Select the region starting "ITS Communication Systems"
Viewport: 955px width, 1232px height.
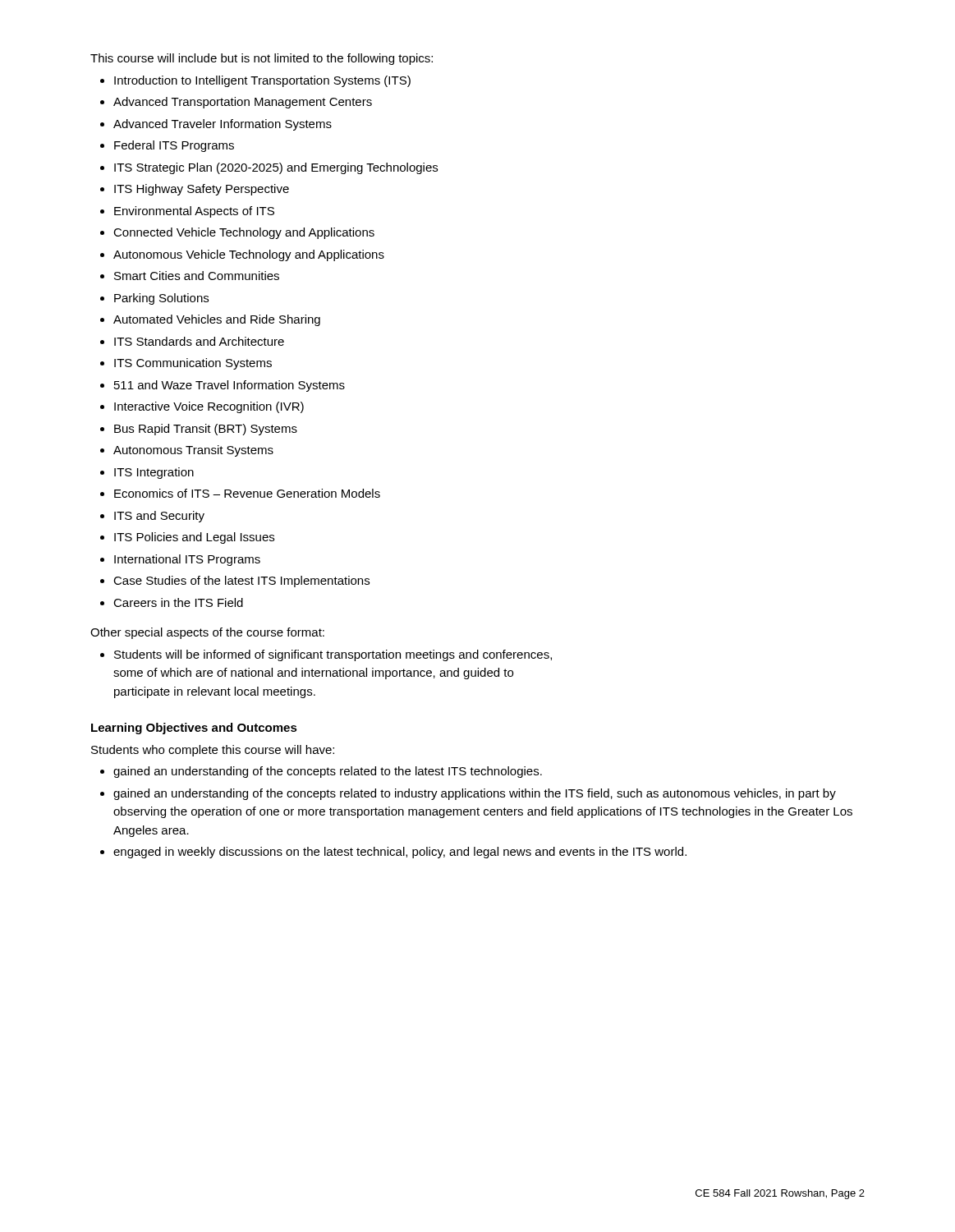193,364
